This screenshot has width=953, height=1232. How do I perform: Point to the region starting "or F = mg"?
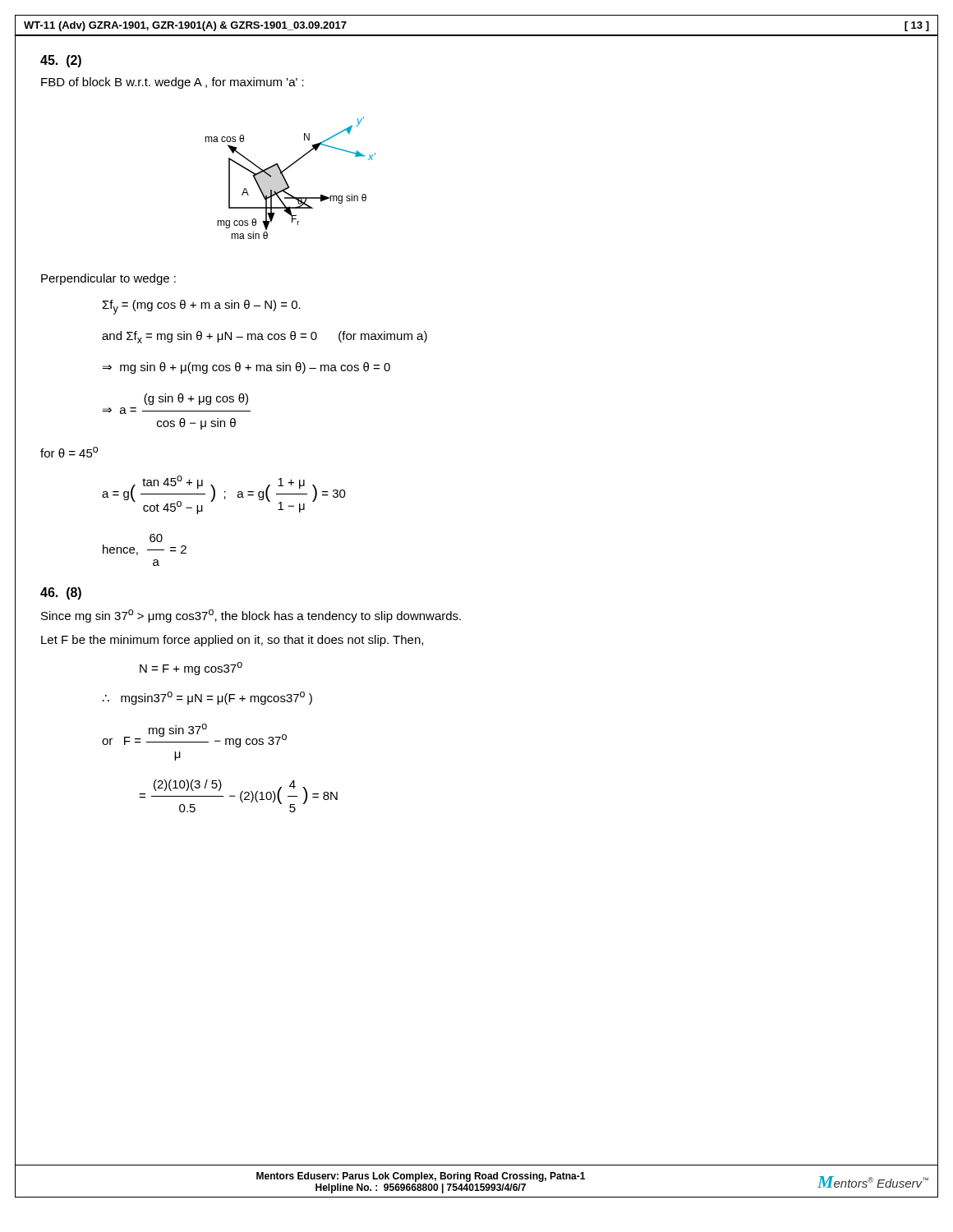click(194, 741)
